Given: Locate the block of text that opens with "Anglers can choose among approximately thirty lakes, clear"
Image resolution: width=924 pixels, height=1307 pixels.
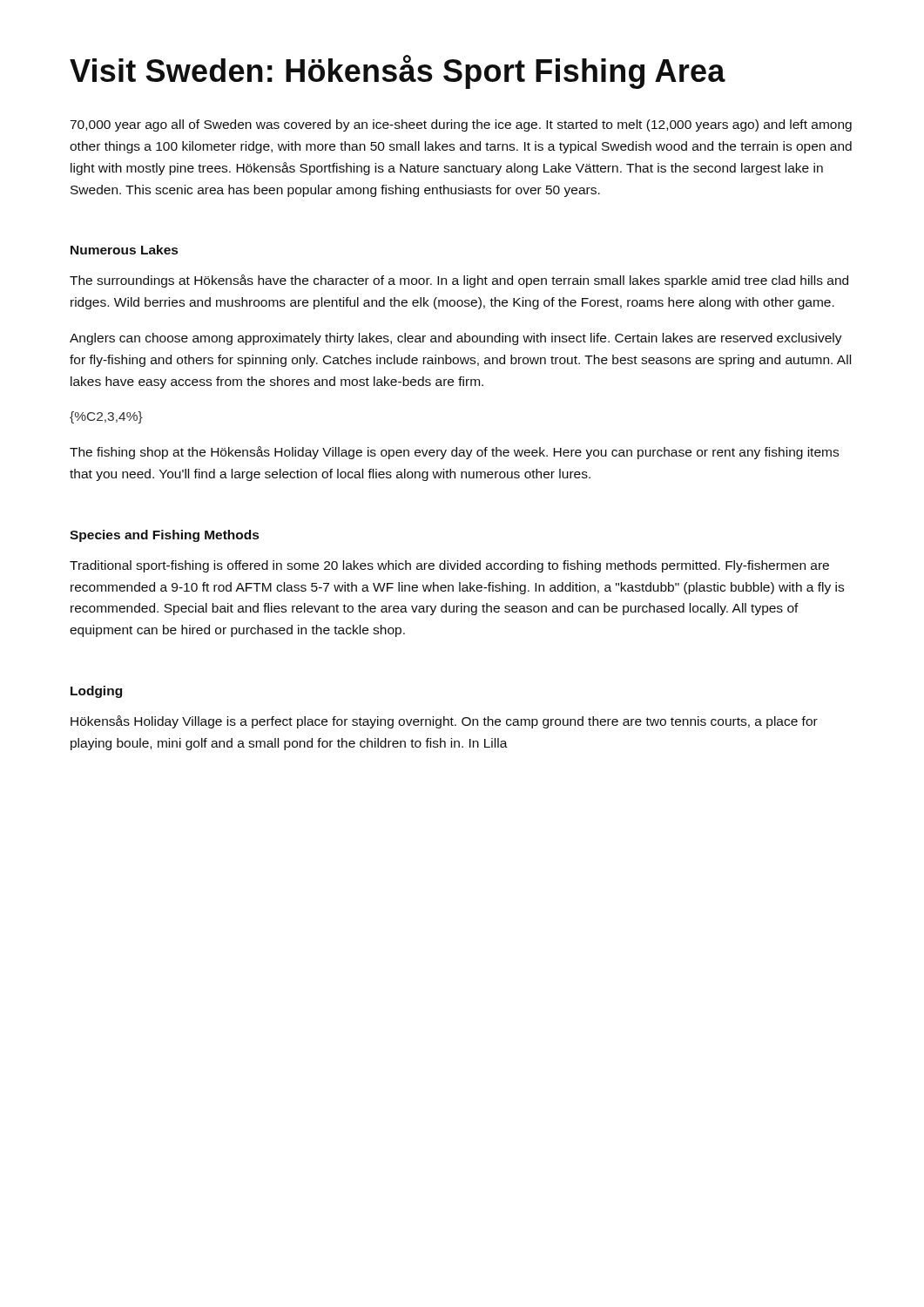Looking at the screenshot, I should 461,359.
